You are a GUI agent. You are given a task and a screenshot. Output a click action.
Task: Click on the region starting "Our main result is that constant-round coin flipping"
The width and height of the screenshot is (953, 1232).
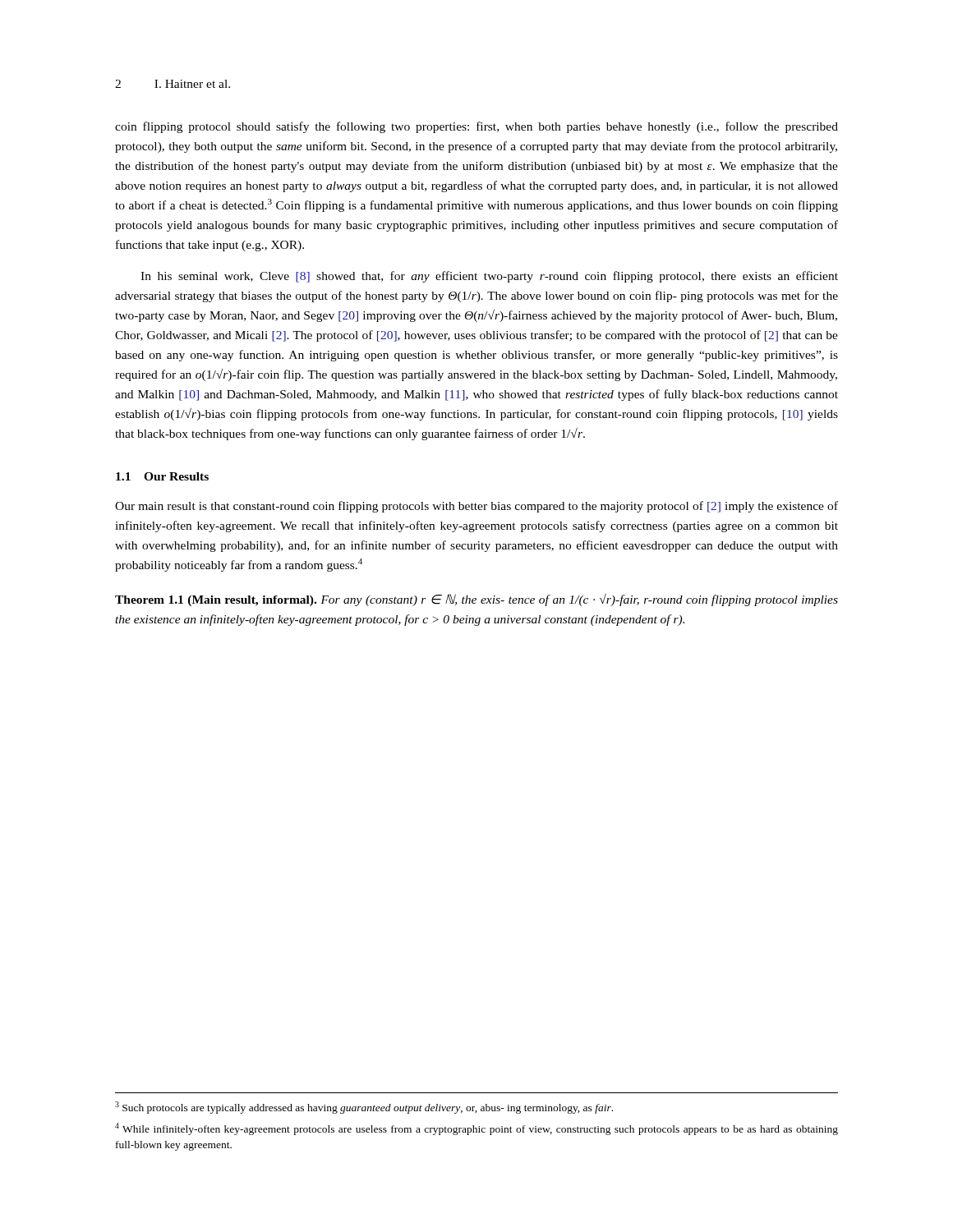point(476,536)
